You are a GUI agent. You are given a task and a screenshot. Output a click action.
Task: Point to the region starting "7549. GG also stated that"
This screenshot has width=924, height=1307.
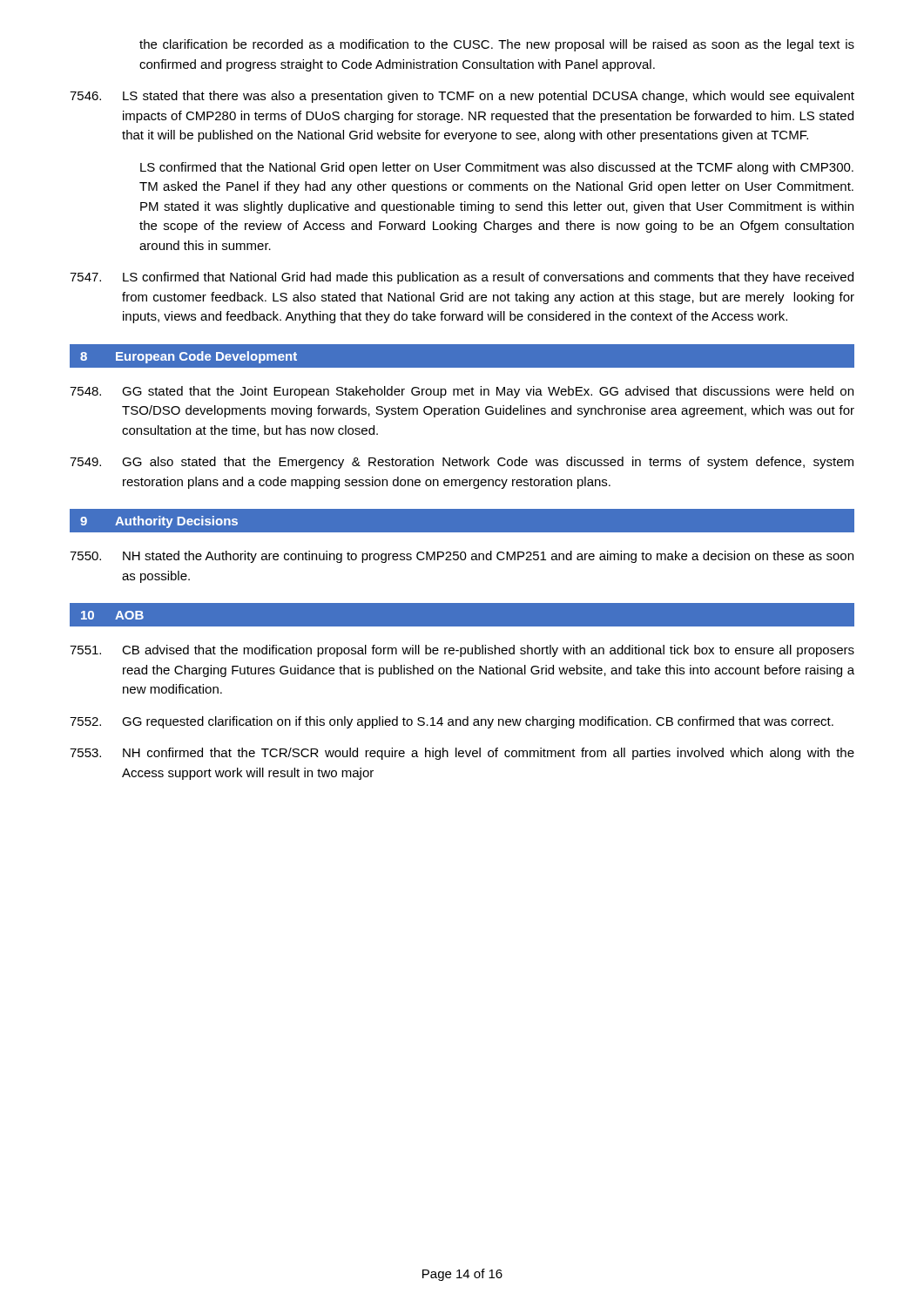pyautogui.click(x=462, y=472)
